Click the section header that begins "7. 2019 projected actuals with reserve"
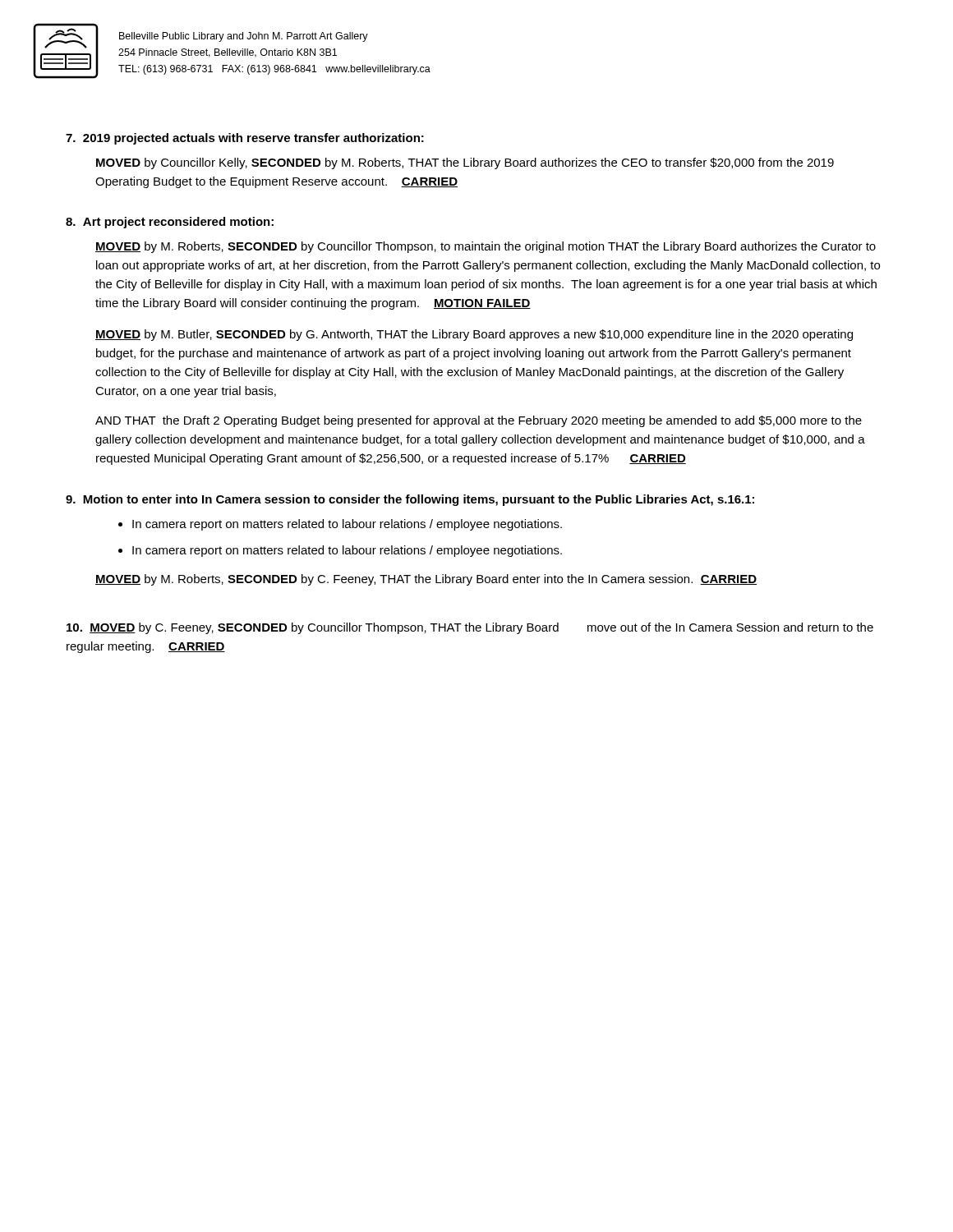Screen dimensions: 1232x953 [245, 138]
